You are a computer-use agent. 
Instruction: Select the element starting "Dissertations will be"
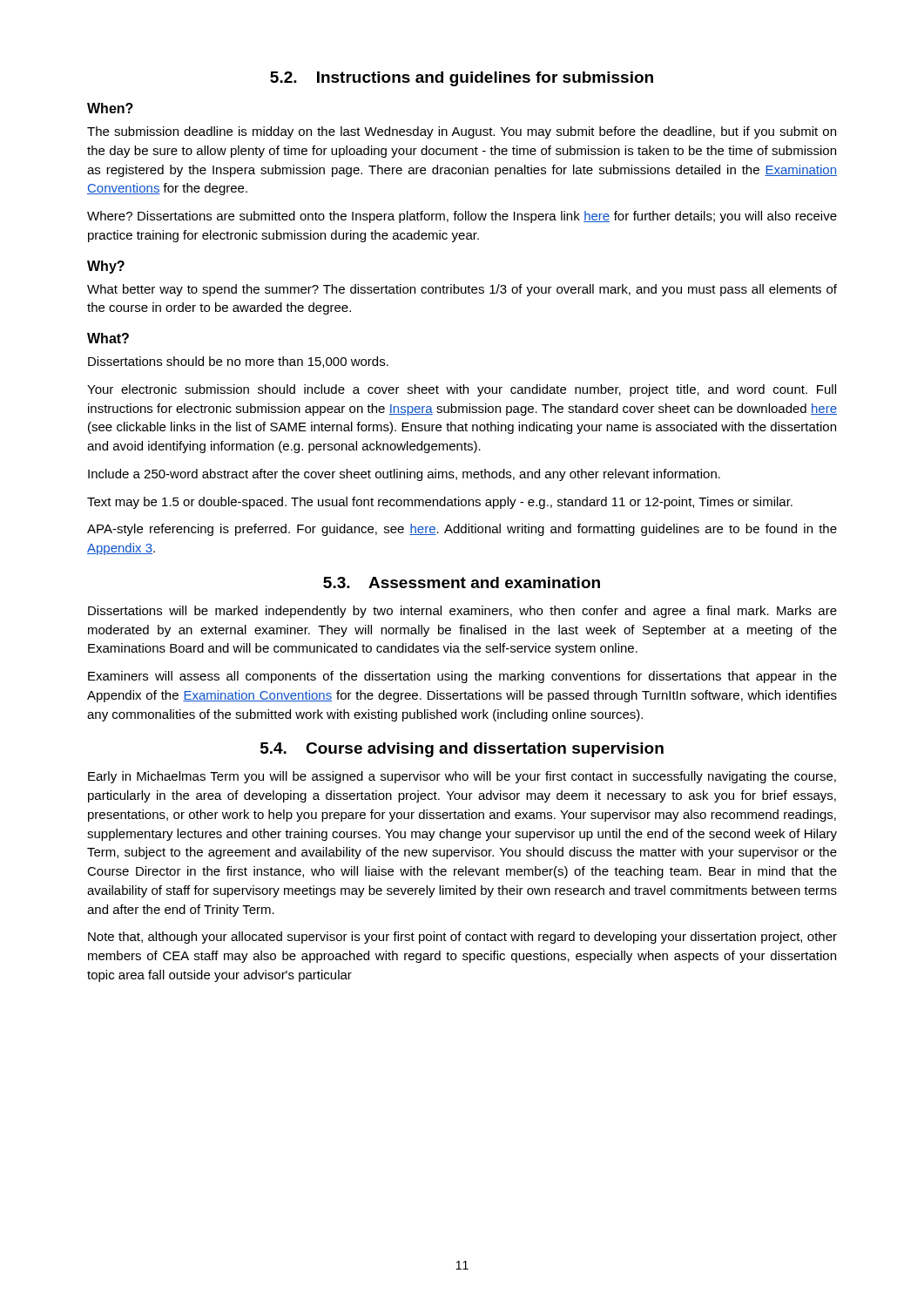coord(462,629)
